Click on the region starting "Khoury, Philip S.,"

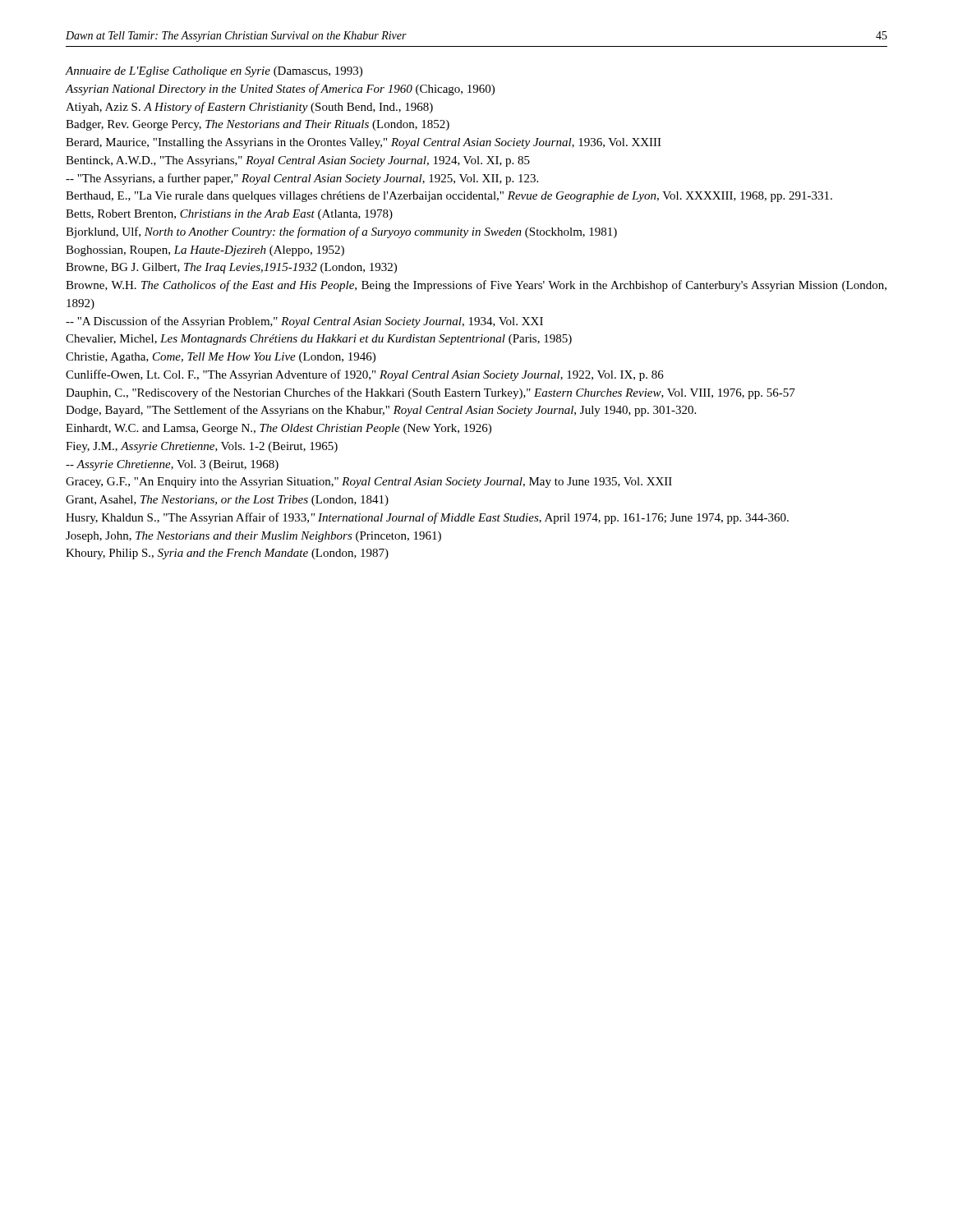pos(227,553)
